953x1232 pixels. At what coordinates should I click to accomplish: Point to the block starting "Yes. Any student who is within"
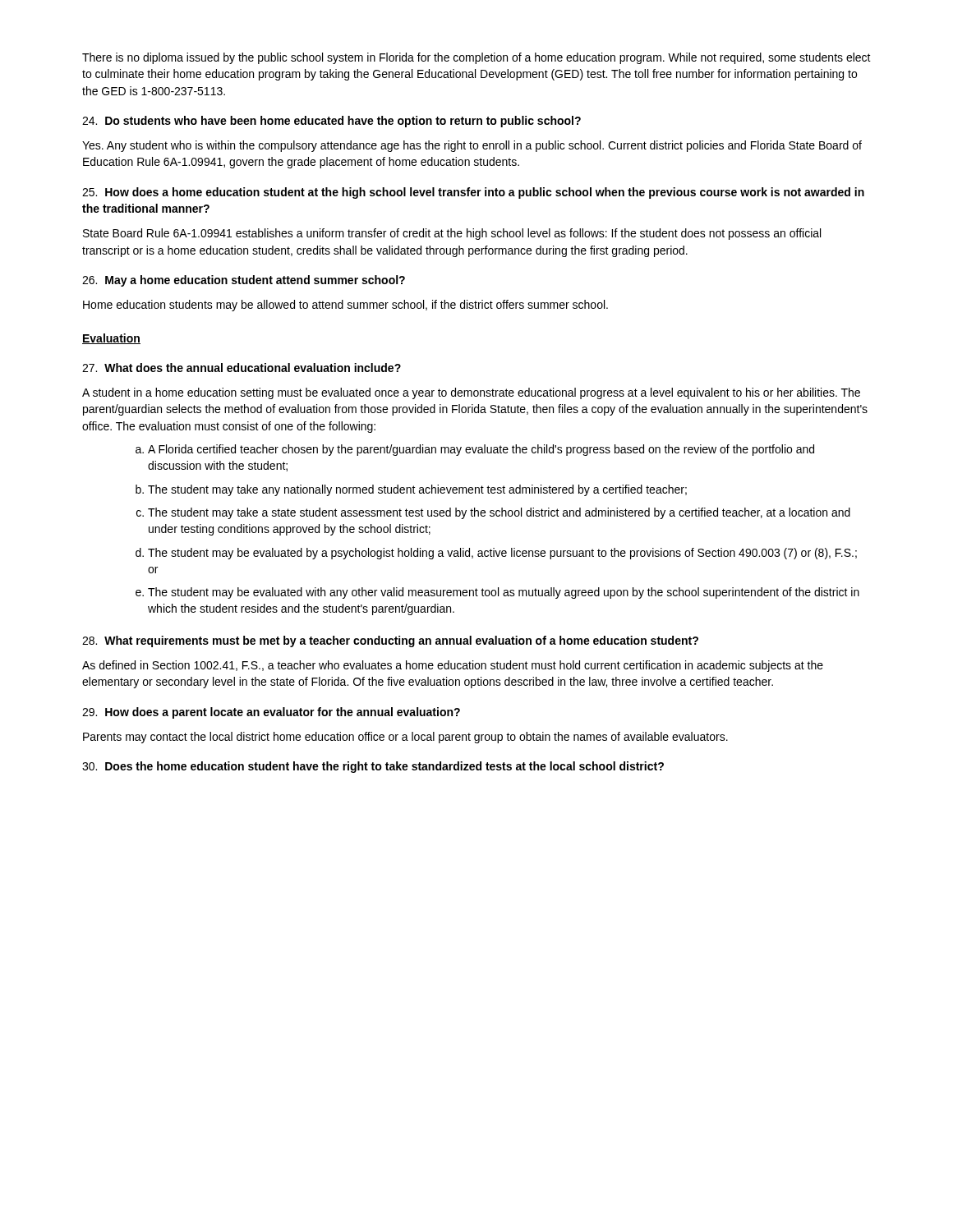pos(472,154)
